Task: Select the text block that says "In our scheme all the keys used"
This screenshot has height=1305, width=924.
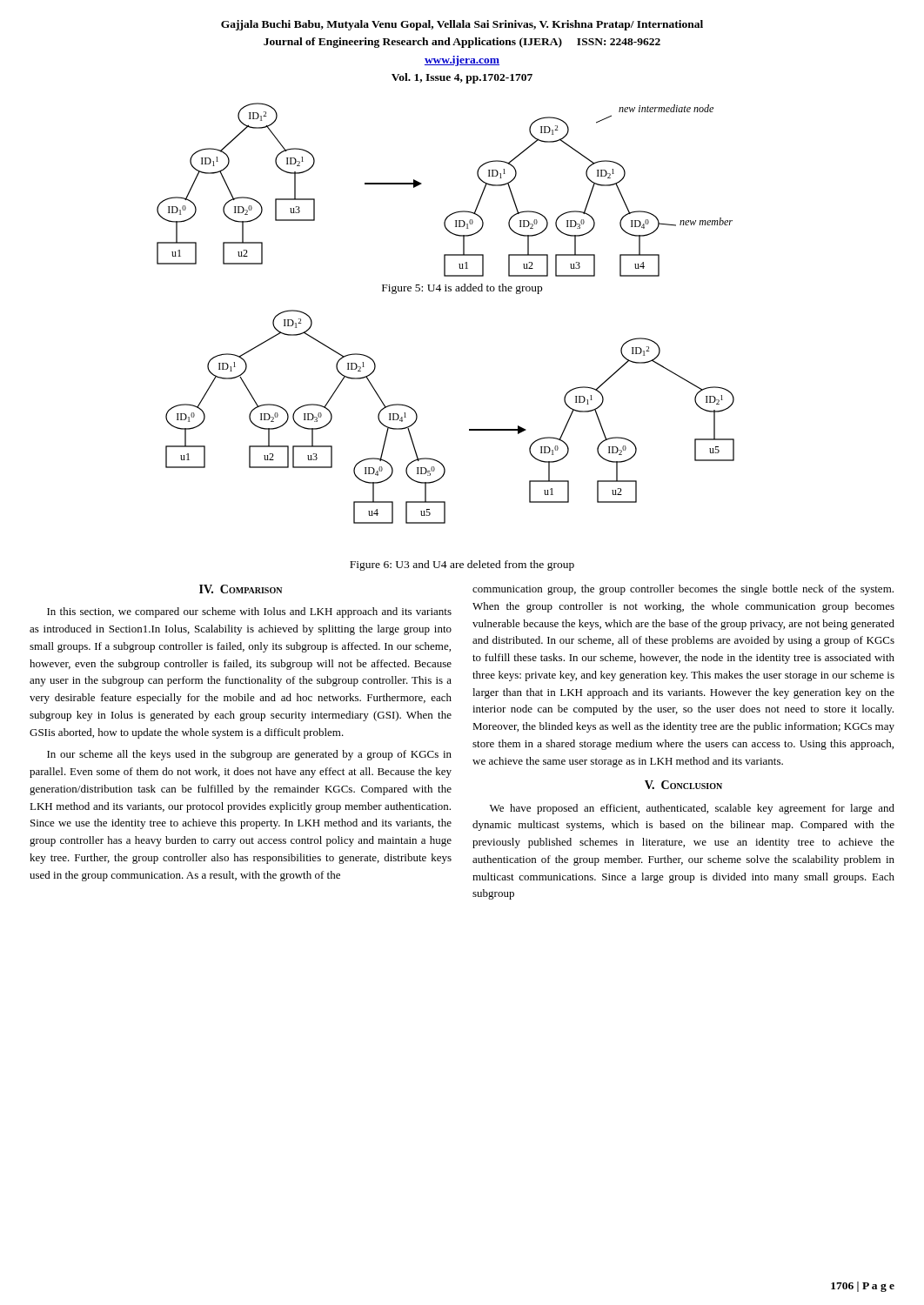Action: tap(241, 815)
